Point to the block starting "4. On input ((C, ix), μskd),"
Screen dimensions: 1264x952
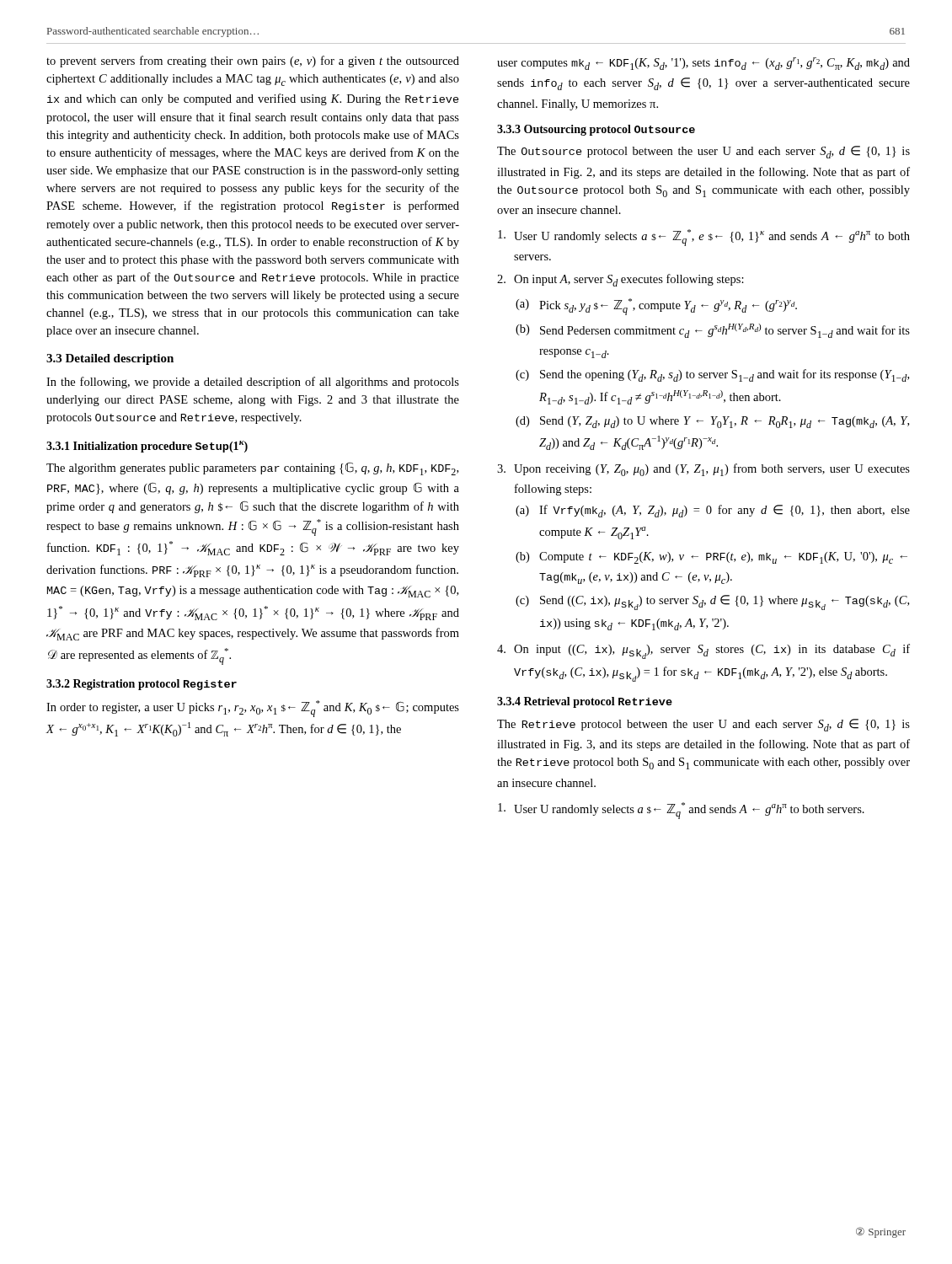(703, 663)
